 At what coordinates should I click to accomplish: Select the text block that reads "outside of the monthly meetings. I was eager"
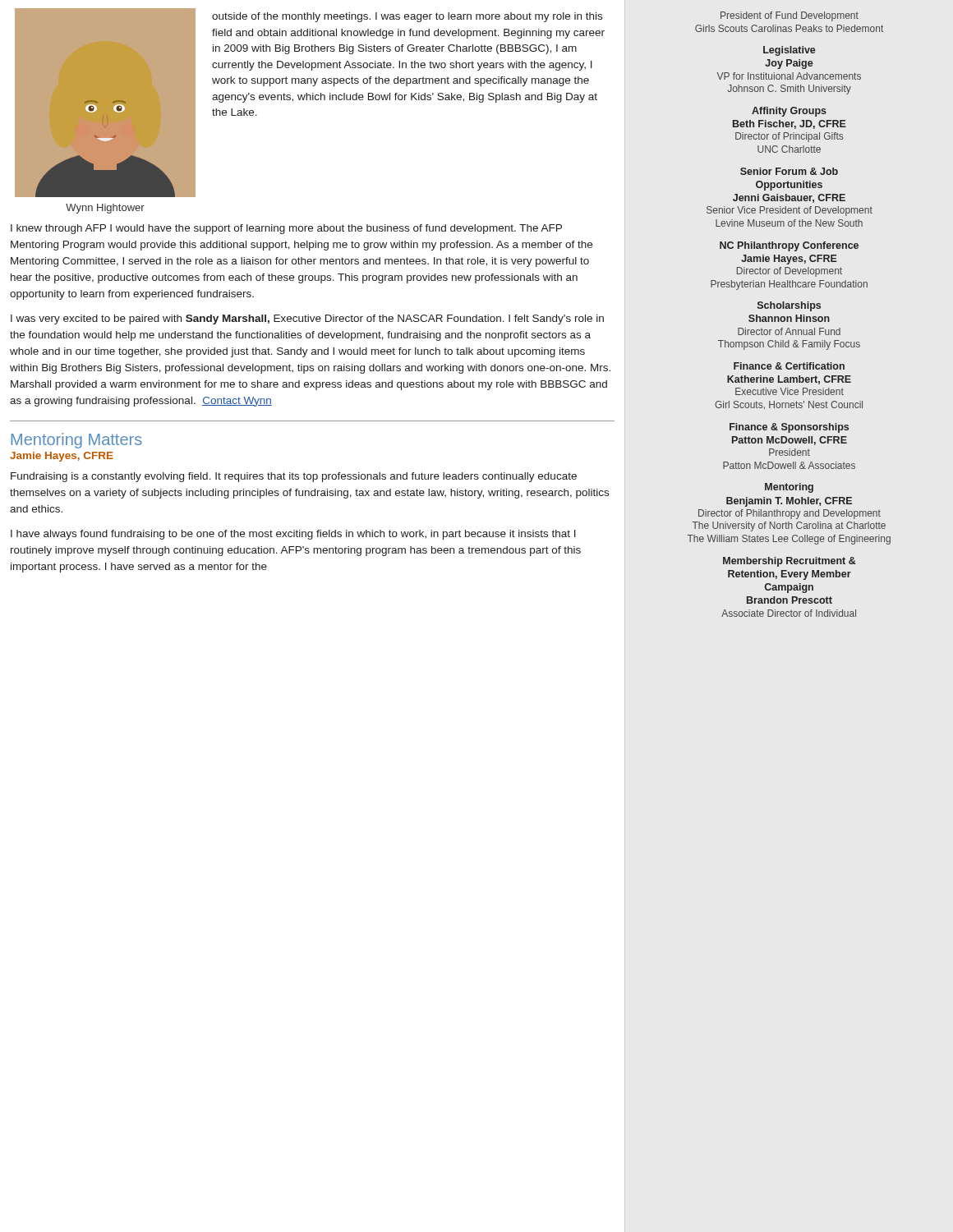pyautogui.click(x=408, y=64)
